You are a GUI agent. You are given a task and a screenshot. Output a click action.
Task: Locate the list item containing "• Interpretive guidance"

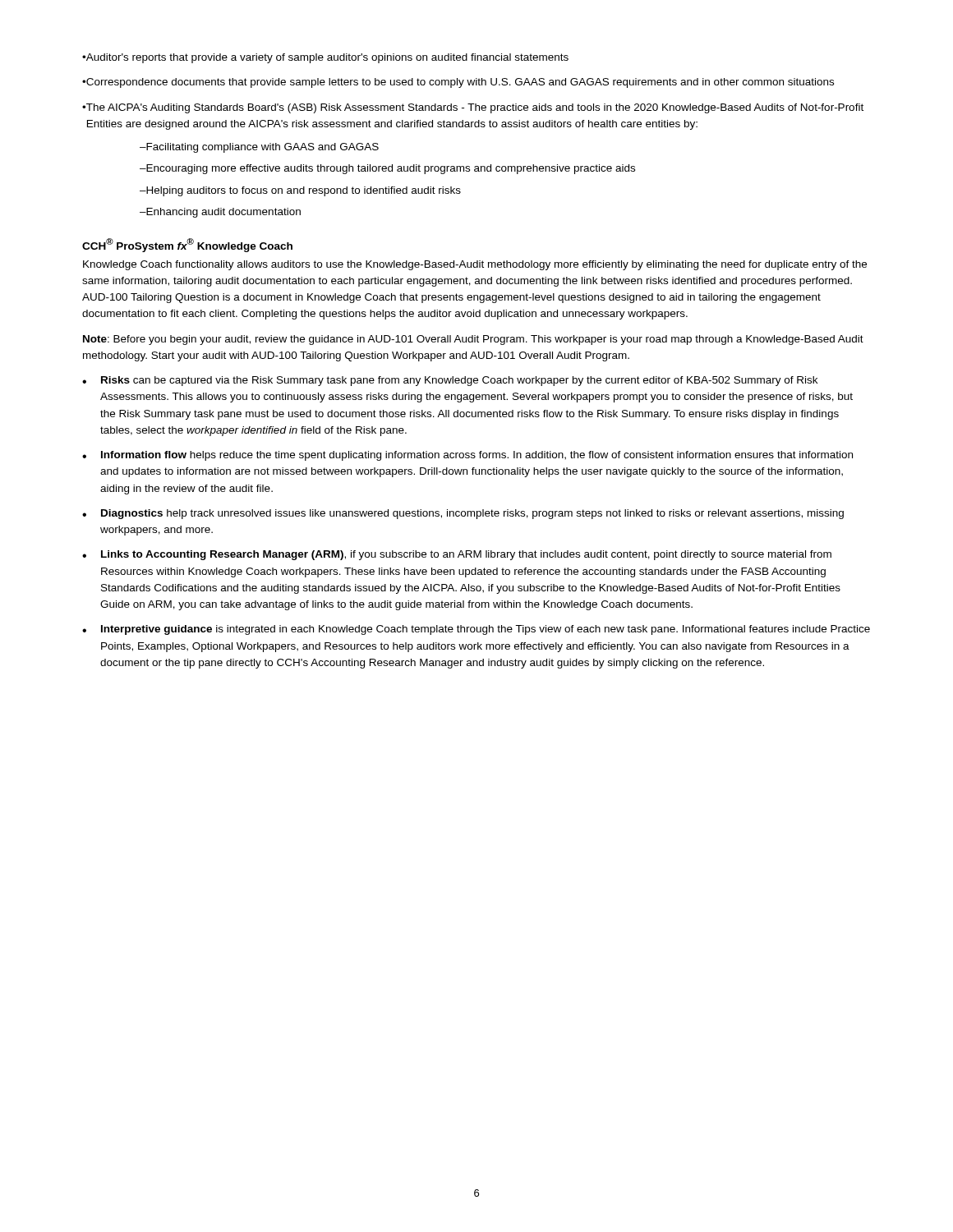[x=476, y=646]
